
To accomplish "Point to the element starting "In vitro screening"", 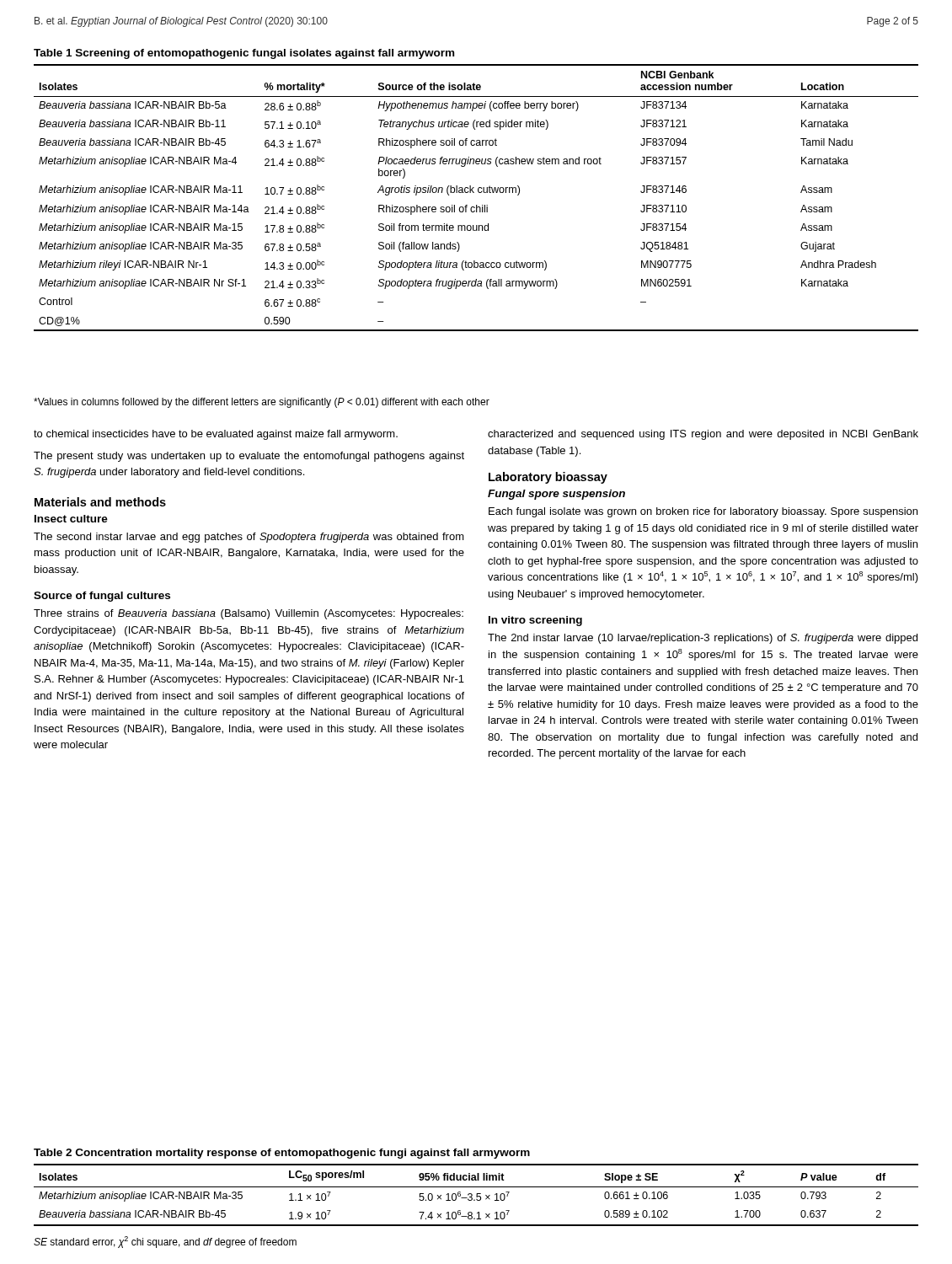I will click(535, 620).
